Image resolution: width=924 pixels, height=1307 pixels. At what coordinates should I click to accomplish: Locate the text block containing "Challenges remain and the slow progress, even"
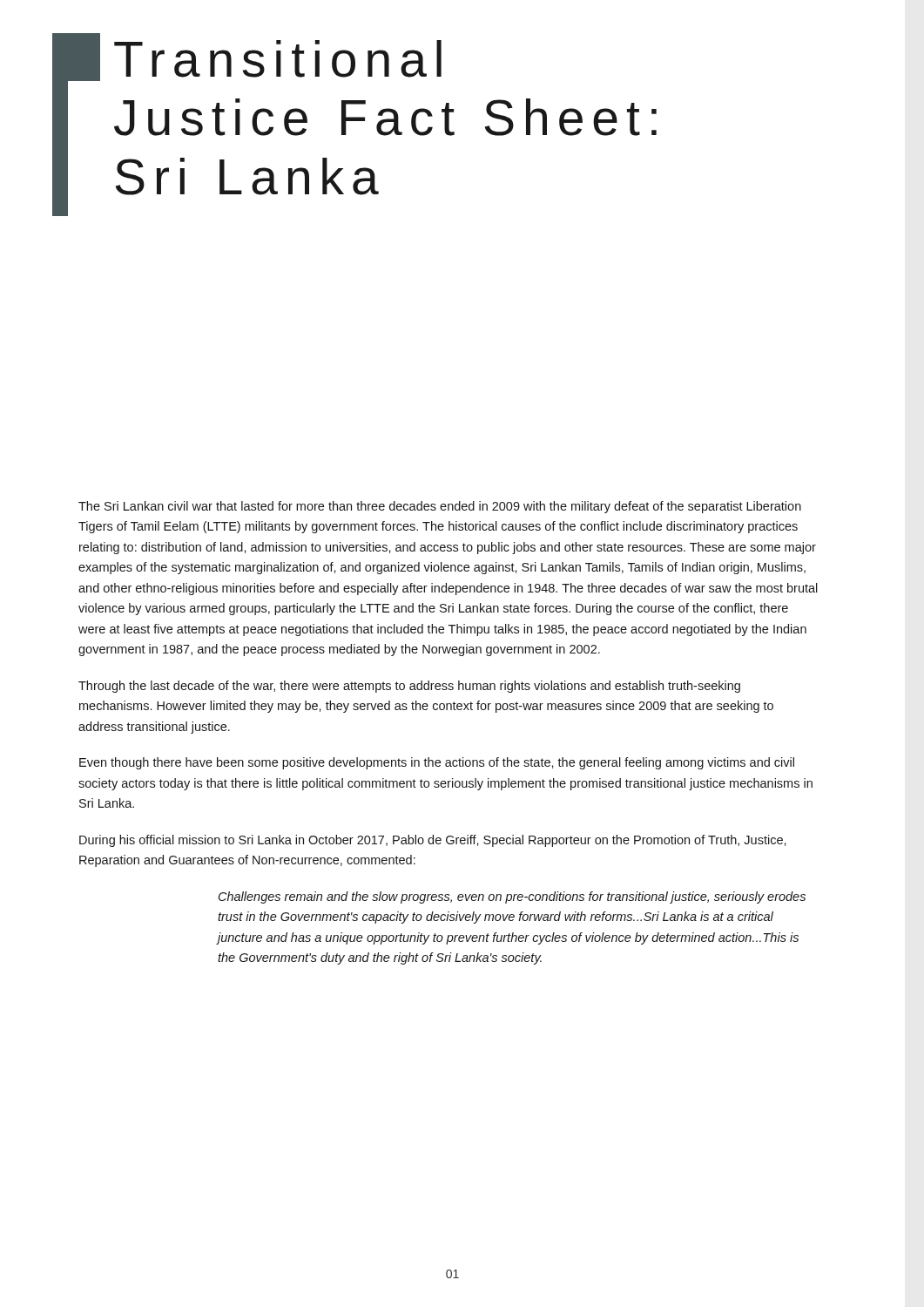click(518, 928)
